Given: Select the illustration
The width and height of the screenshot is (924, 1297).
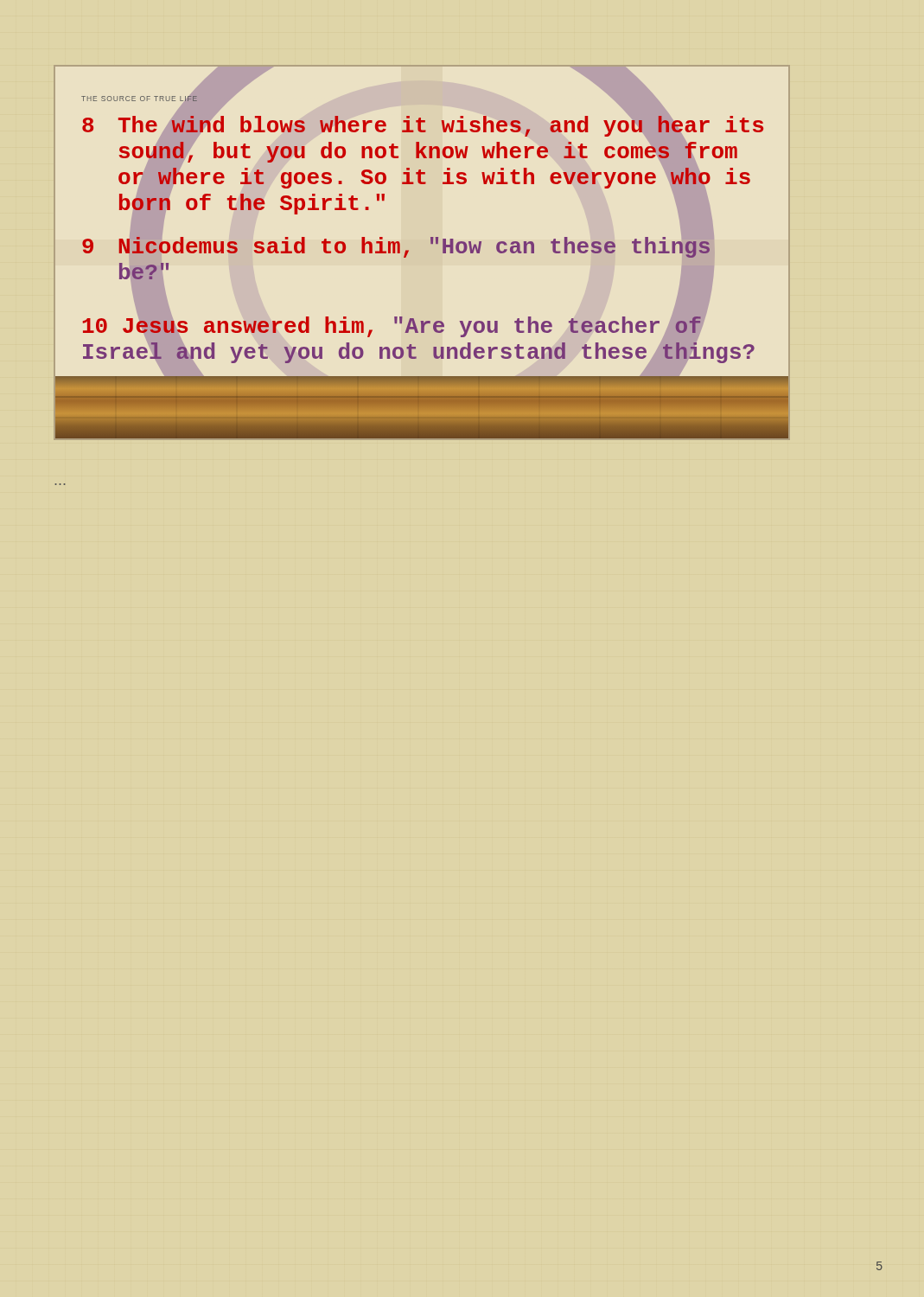Looking at the screenshot, I should tap(422, 252).
